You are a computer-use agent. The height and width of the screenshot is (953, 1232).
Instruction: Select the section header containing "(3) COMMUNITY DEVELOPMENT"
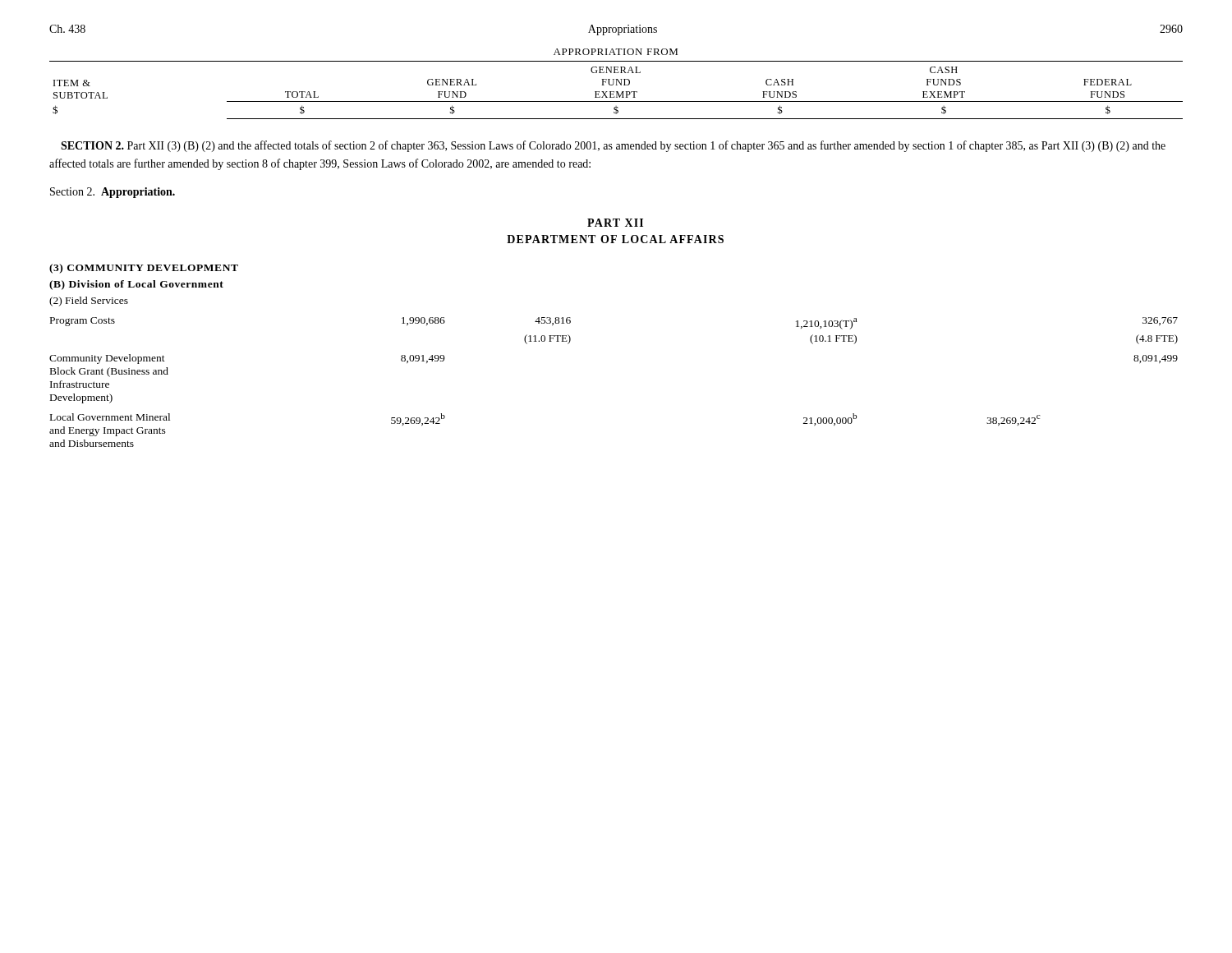point(144,268)
